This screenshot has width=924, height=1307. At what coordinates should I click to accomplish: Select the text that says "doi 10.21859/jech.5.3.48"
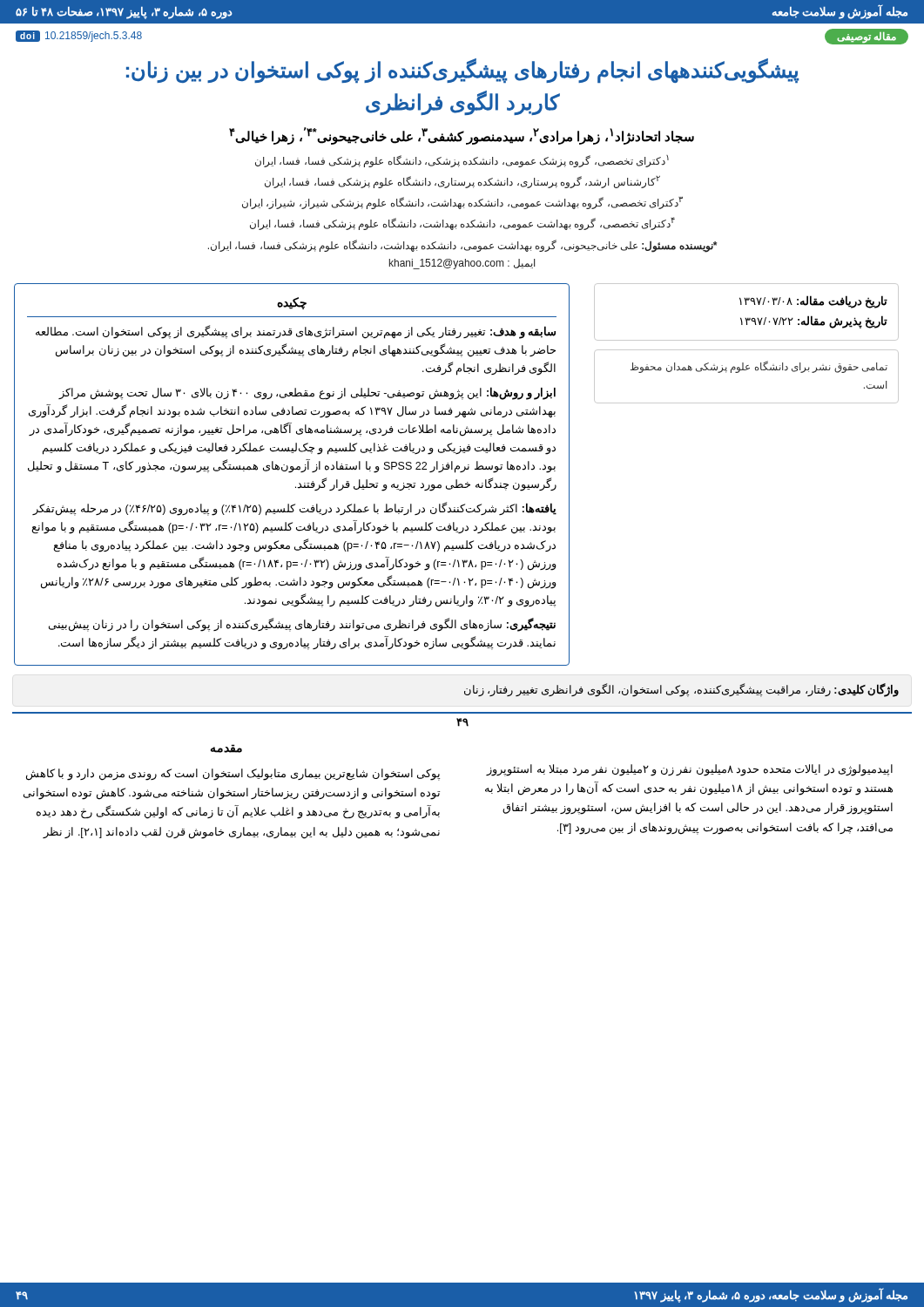(79, 36)
